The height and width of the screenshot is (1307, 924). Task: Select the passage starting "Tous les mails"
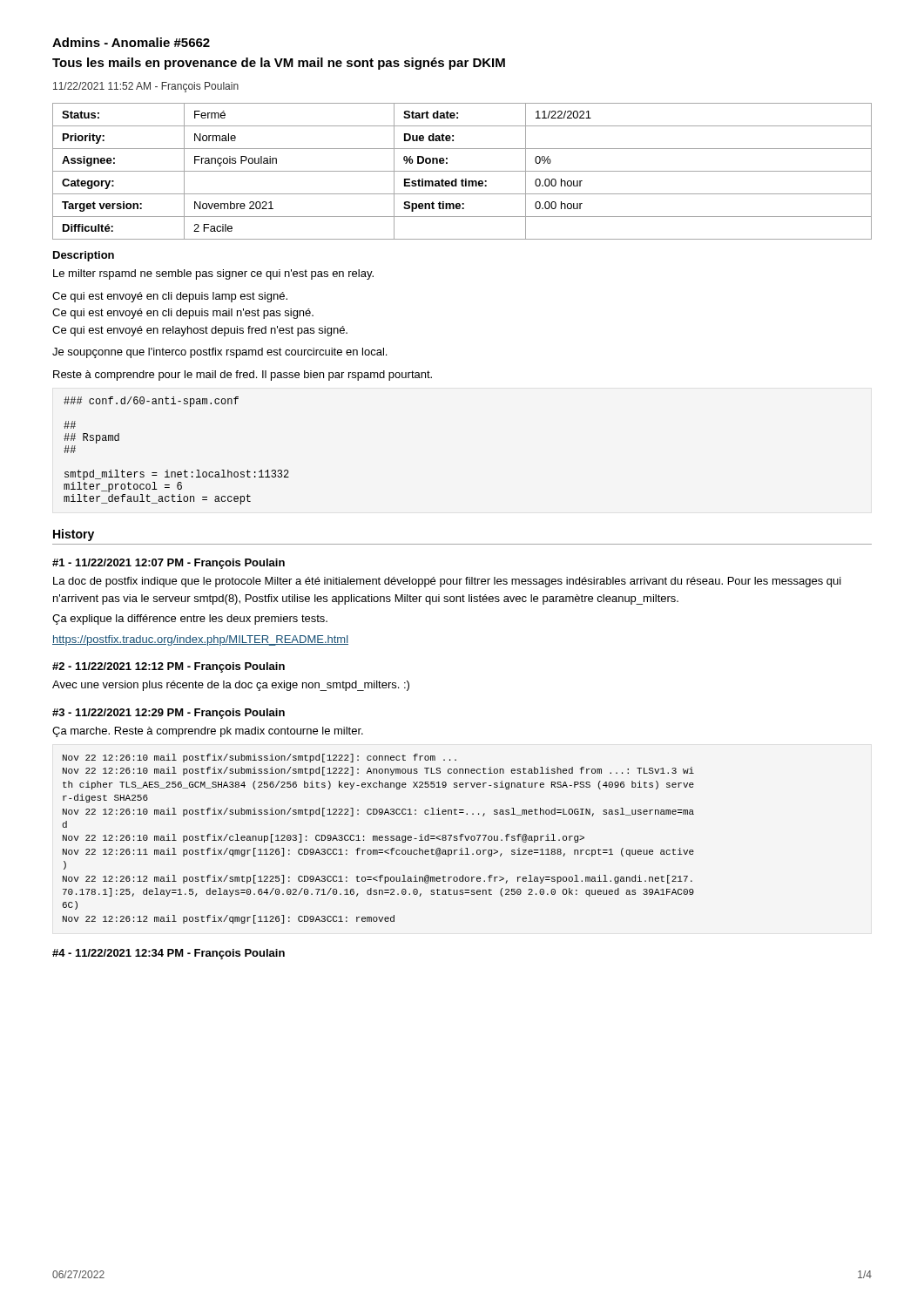coord(462,62)
